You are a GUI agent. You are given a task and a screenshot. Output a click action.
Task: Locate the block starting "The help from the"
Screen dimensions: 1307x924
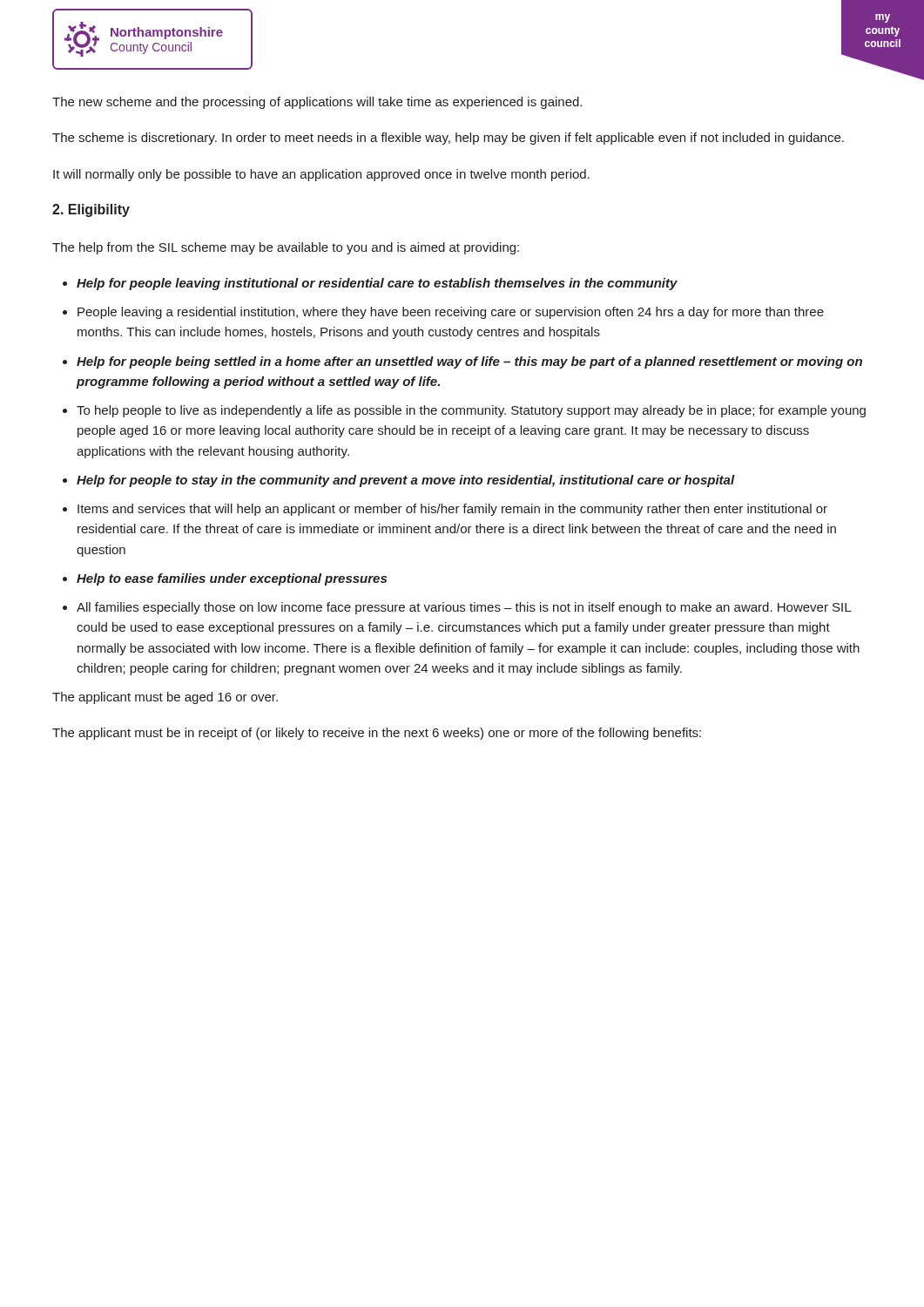(462, 247)
